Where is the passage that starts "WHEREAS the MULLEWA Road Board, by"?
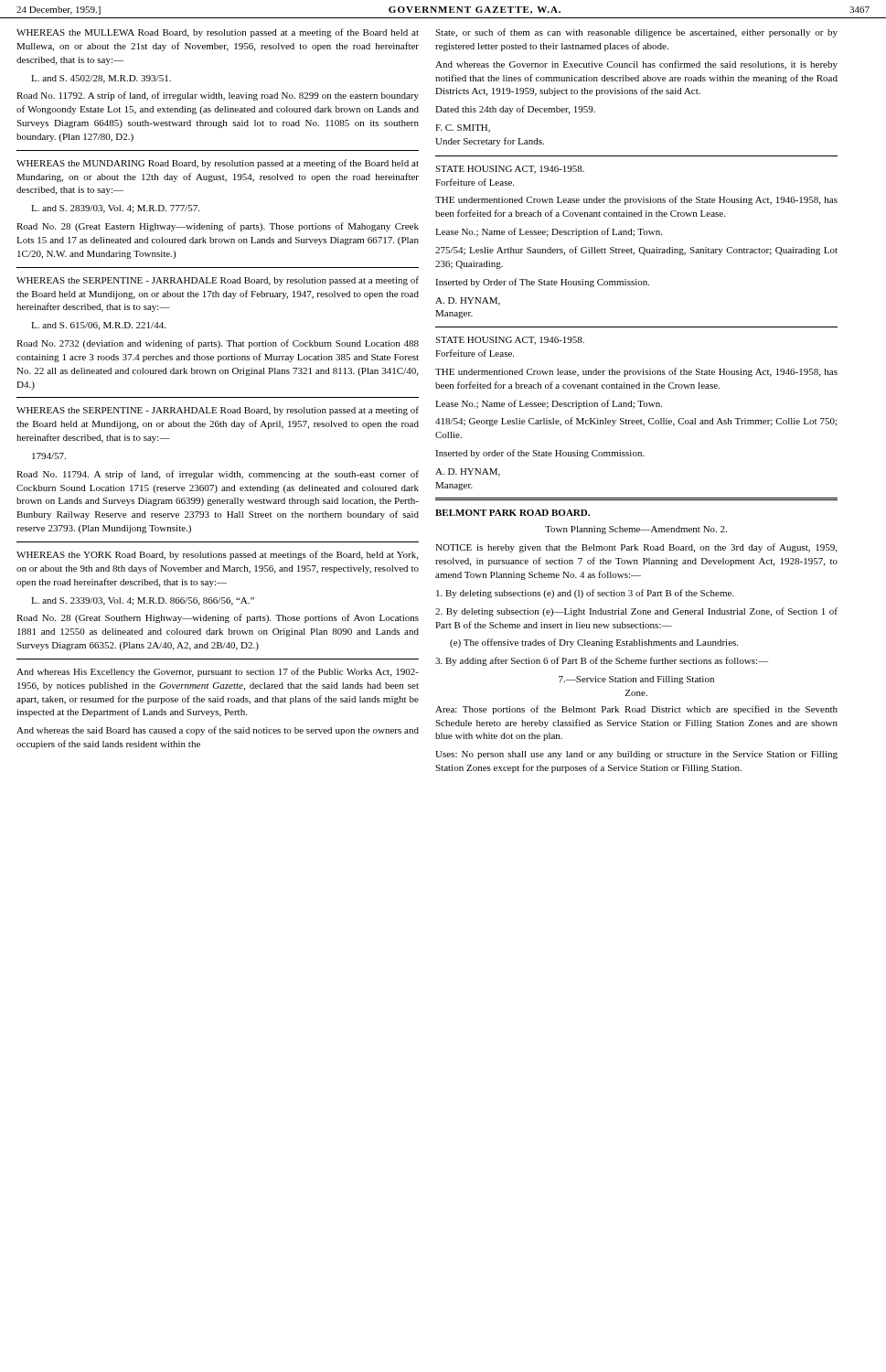886x1372 pixels. (x=218, y=85)
